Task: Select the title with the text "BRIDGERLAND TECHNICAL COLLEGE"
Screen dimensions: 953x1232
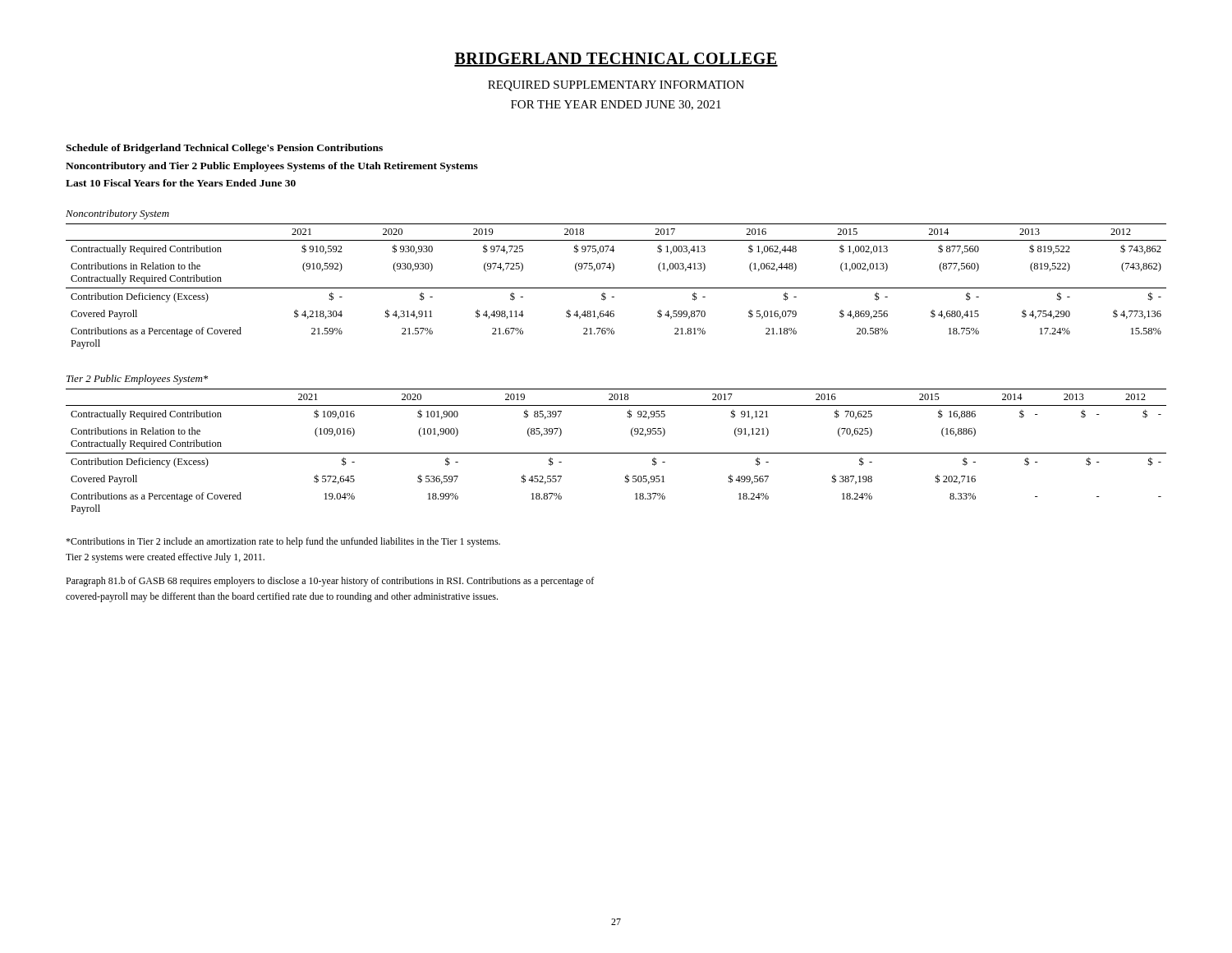Action: point(616,58)
